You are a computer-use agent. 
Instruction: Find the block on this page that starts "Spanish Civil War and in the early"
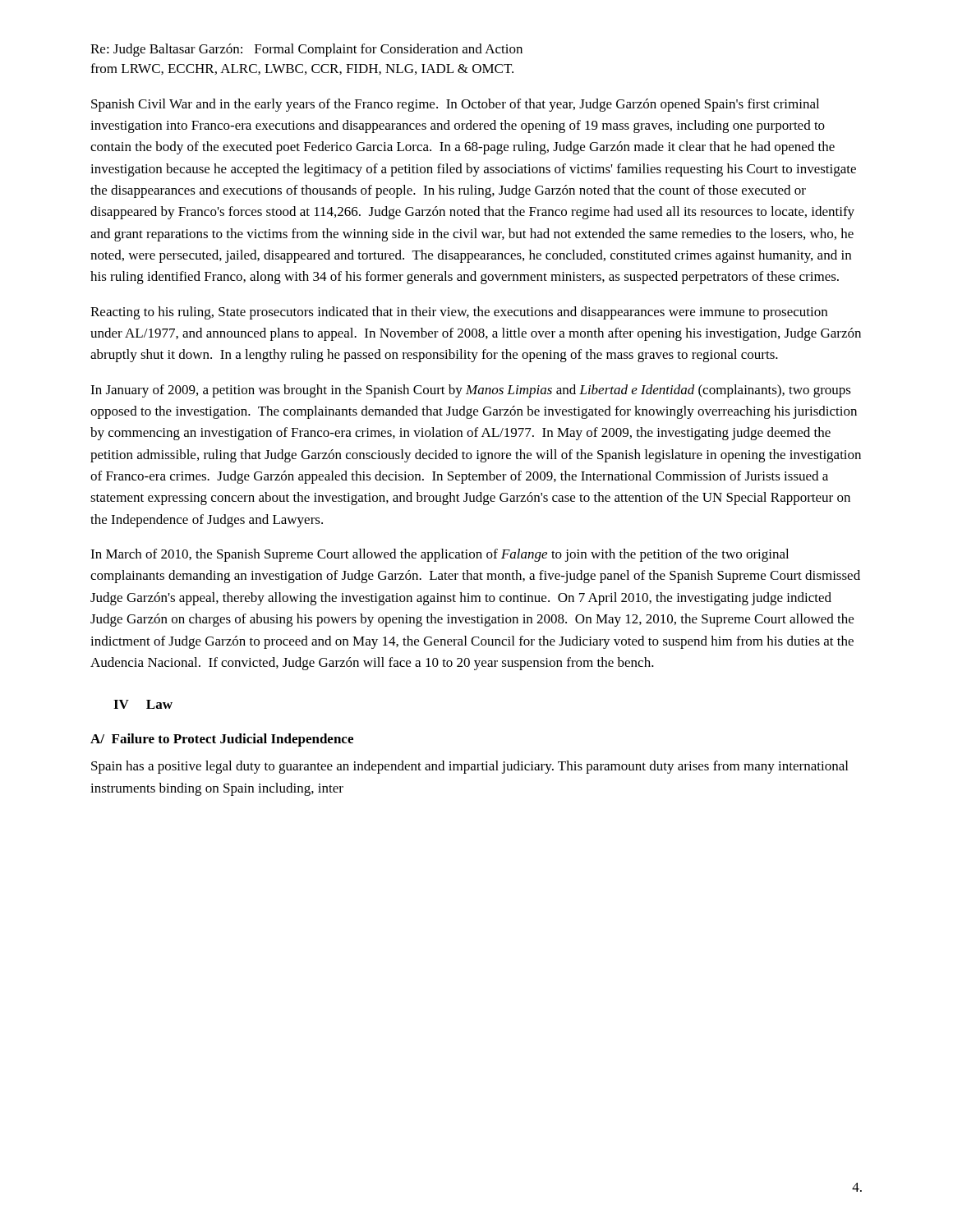pos(473,190)
